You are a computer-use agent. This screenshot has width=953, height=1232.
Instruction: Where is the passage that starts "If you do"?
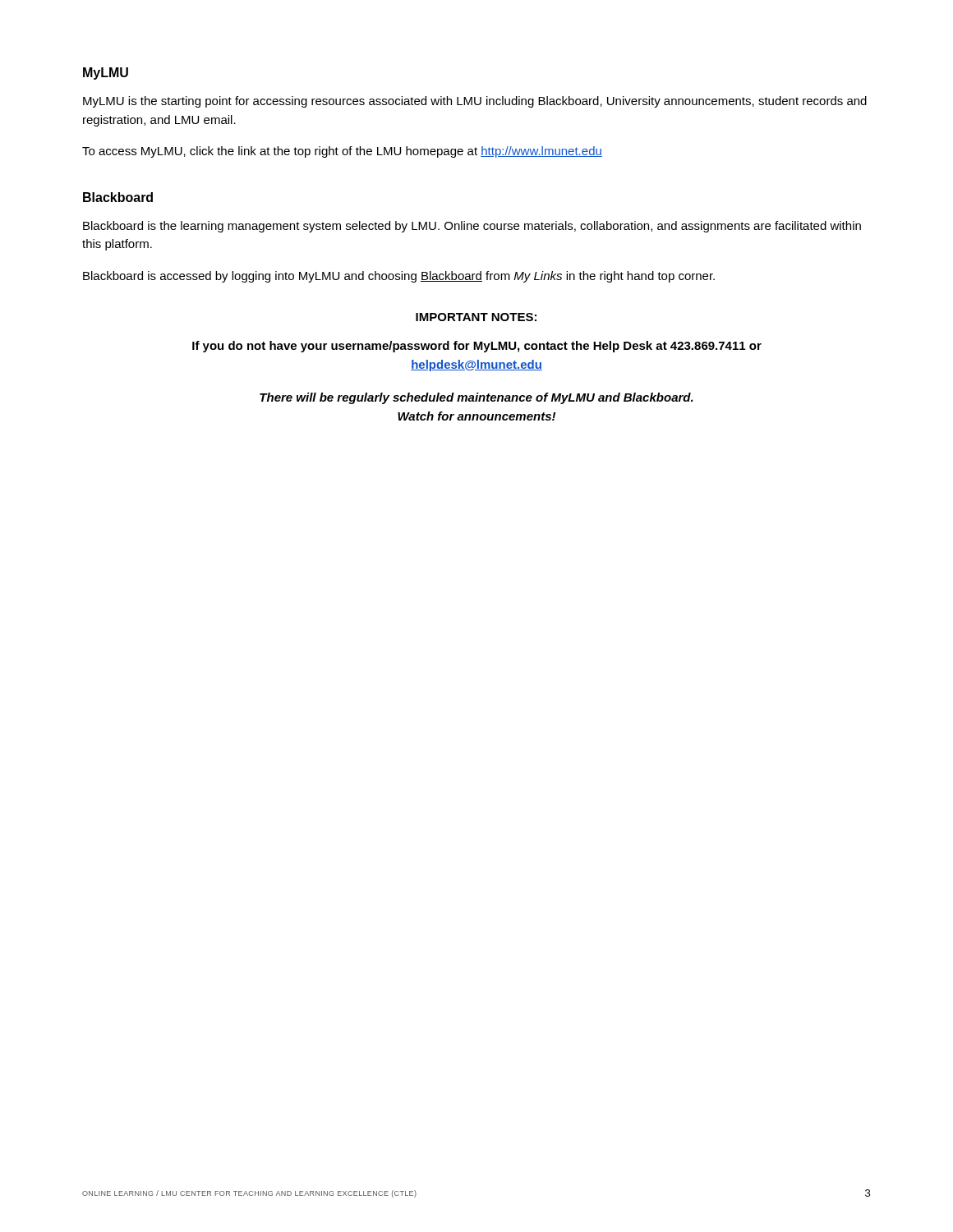tap(476, 355)
